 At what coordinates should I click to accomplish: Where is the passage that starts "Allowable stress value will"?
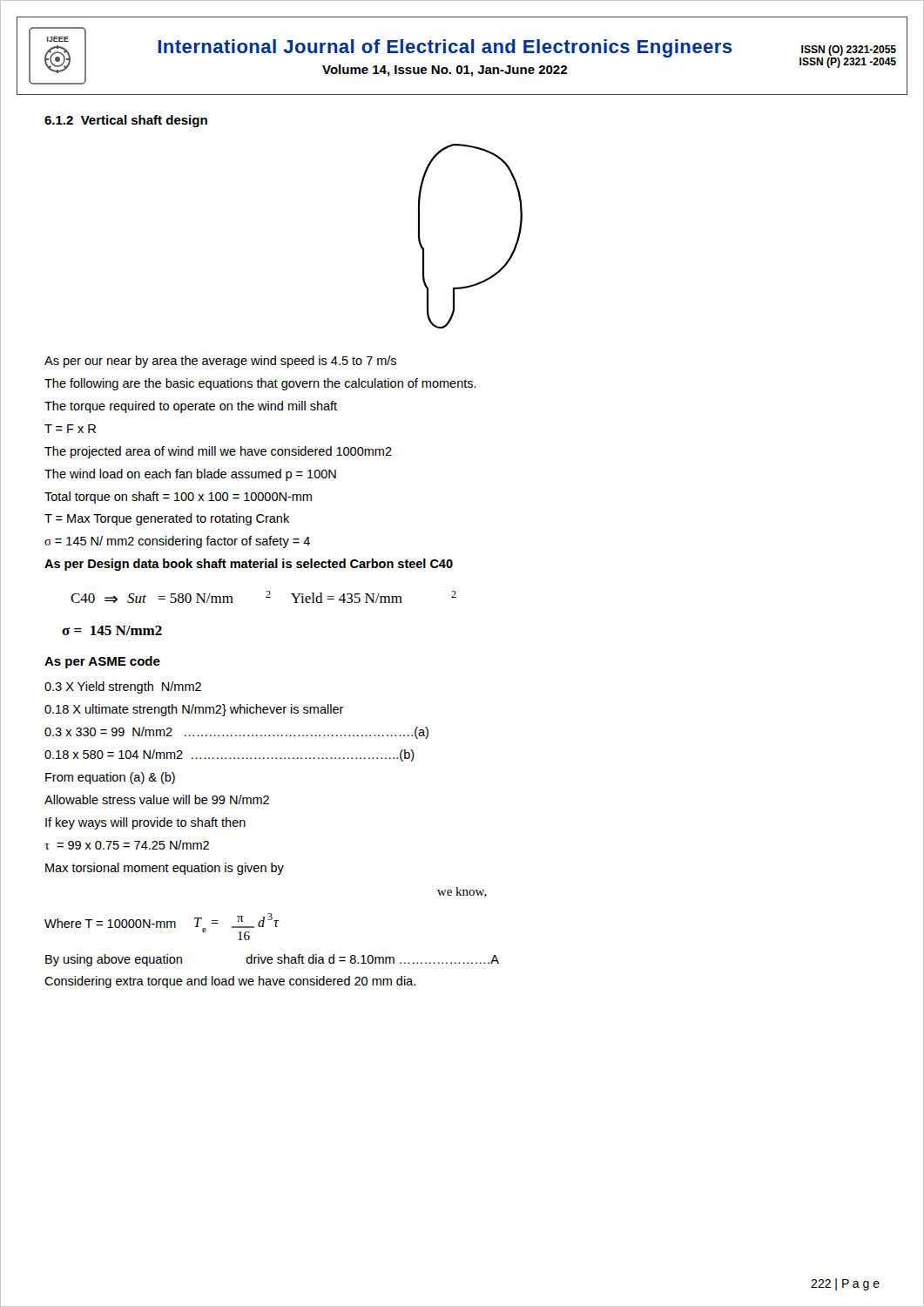click(x=157, y=800)
